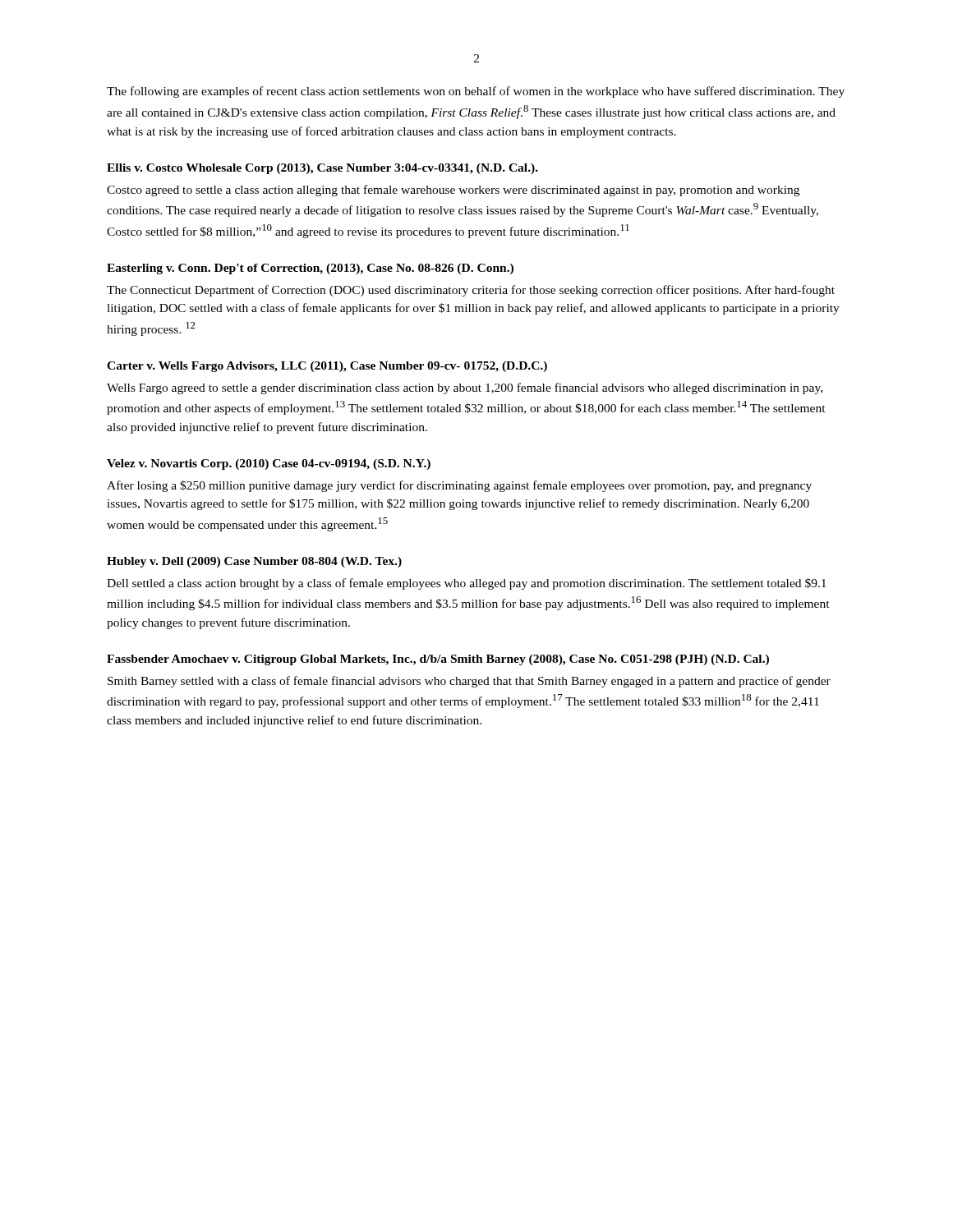The image size is (953, 1232).
Task: Click the passage that begins "Dell settled a class action brought"
Action: tap(468, 602)
